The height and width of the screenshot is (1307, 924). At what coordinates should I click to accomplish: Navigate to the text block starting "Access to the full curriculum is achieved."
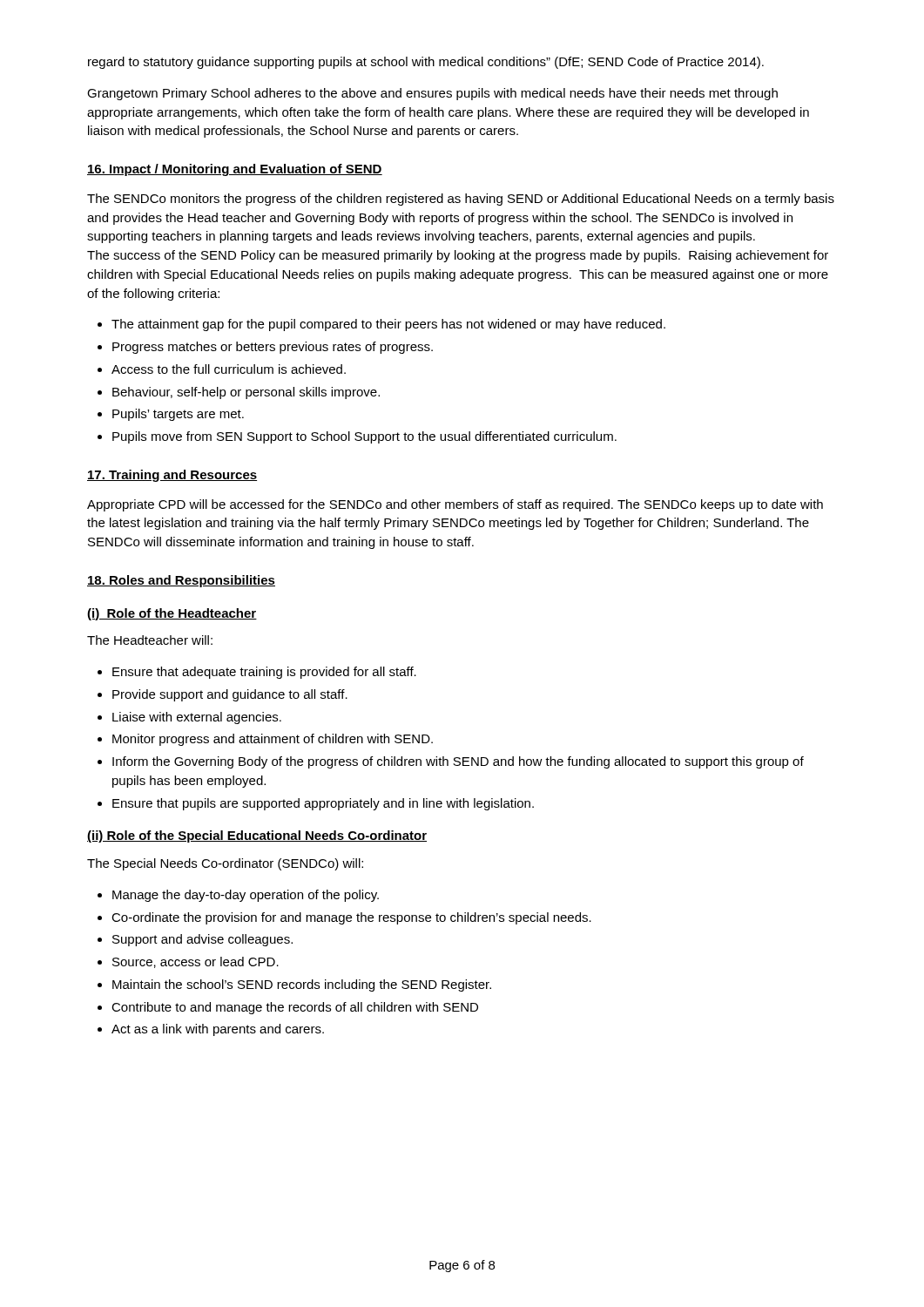point(229,369)
